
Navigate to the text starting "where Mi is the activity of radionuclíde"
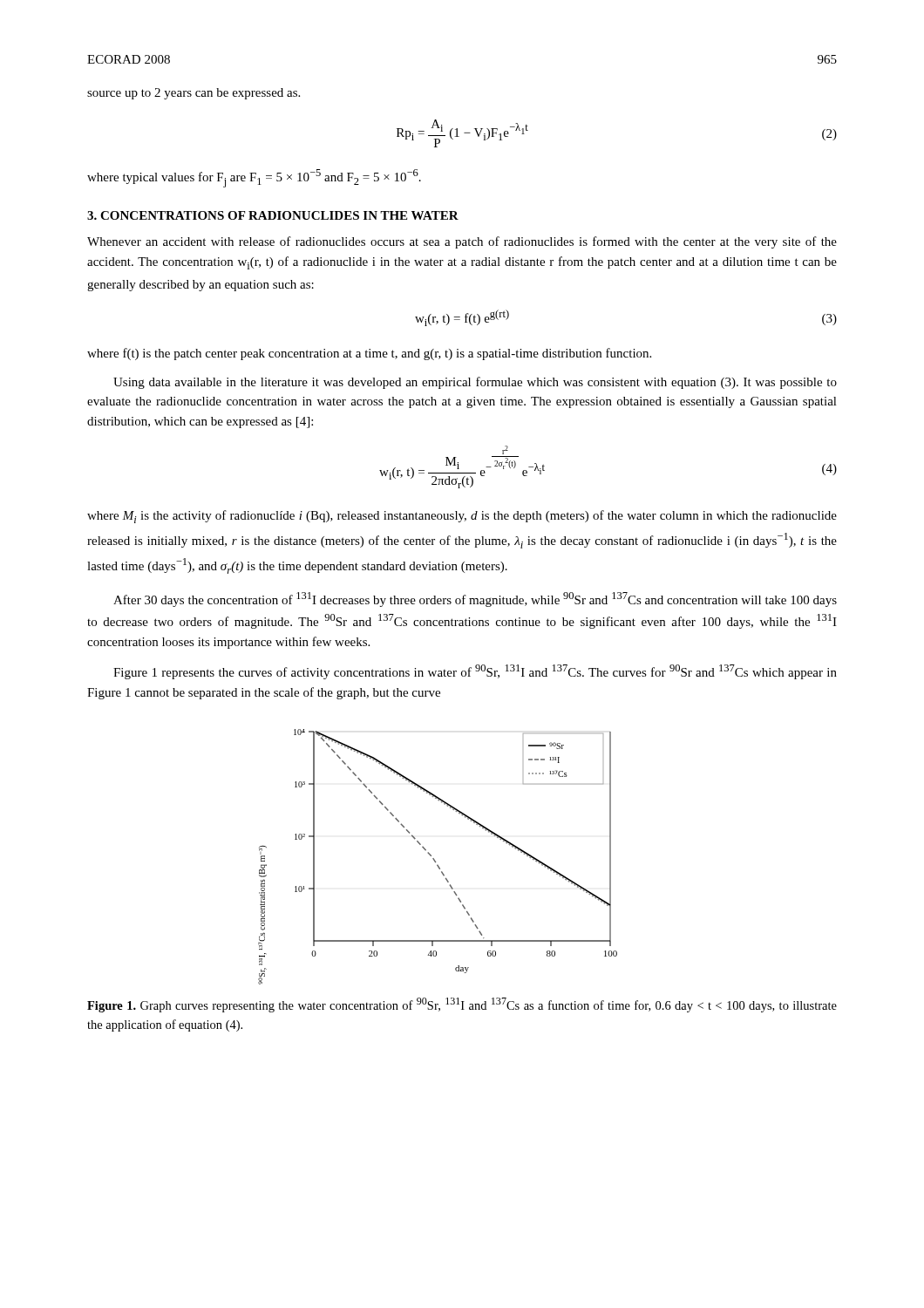click(x=462, y=543)
